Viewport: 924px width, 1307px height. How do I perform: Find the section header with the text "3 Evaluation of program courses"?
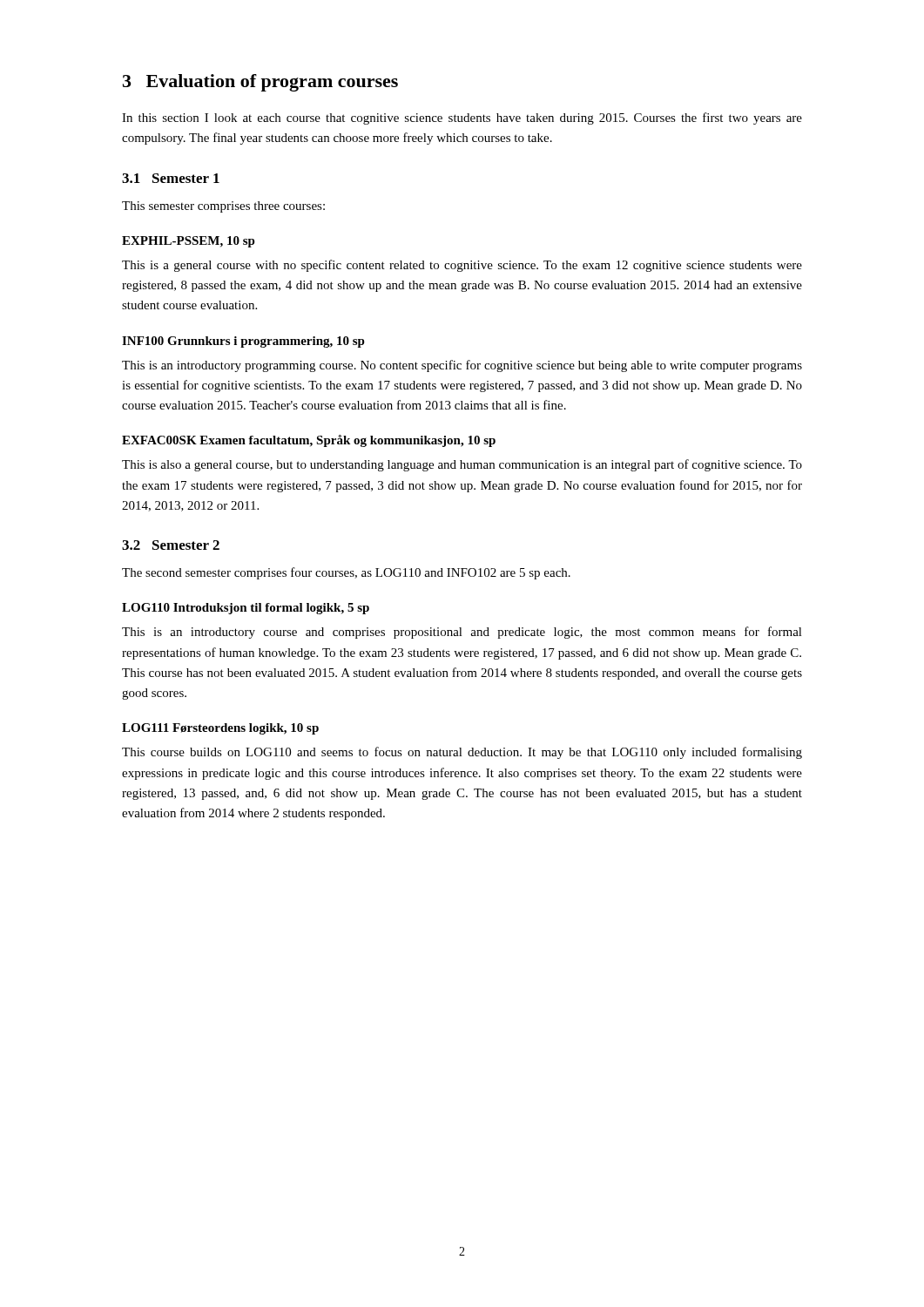point(260,83)
